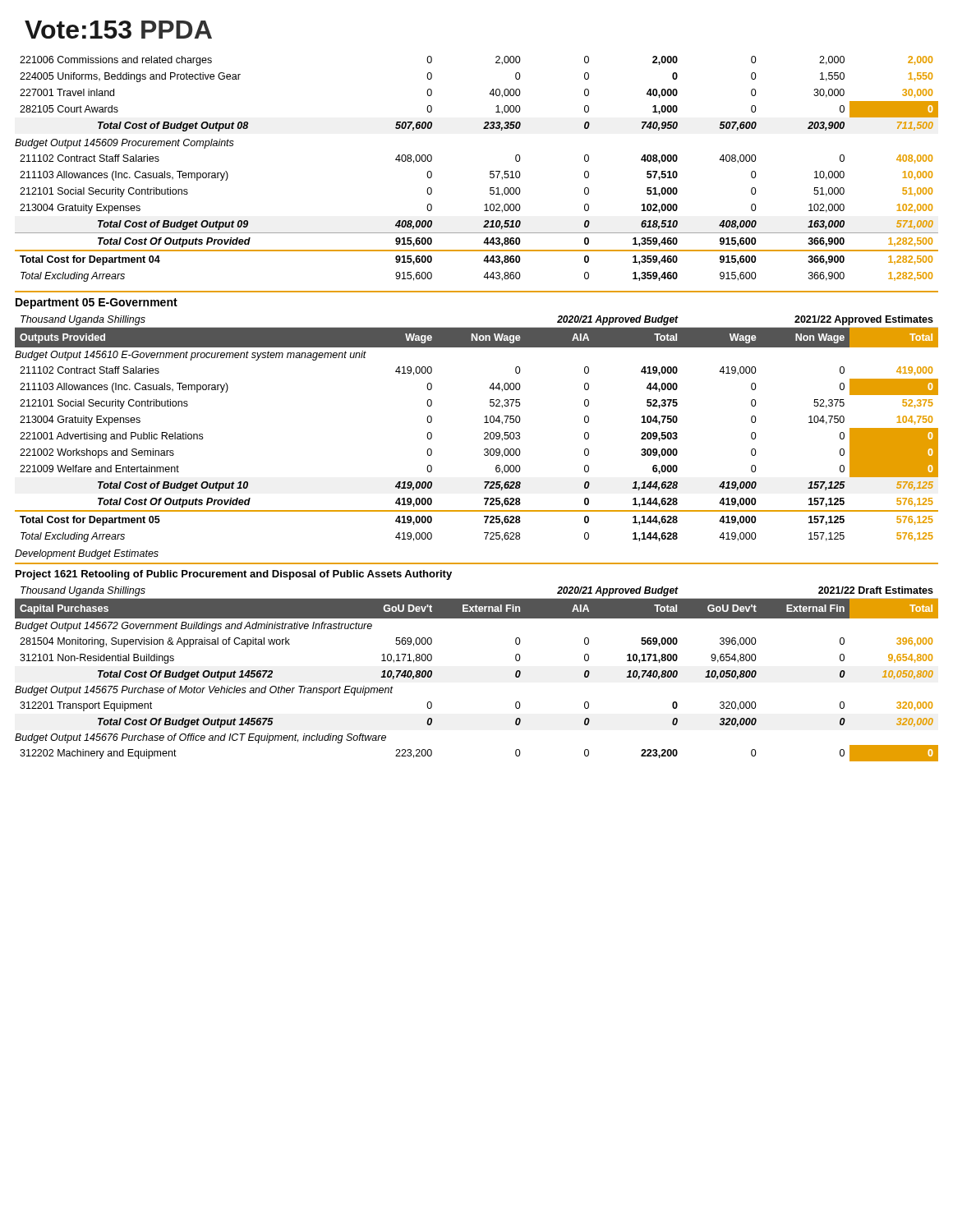Find the table that mentions "312201 Transport Equipment"
The image size is (953, 1232).
point(476,714)
